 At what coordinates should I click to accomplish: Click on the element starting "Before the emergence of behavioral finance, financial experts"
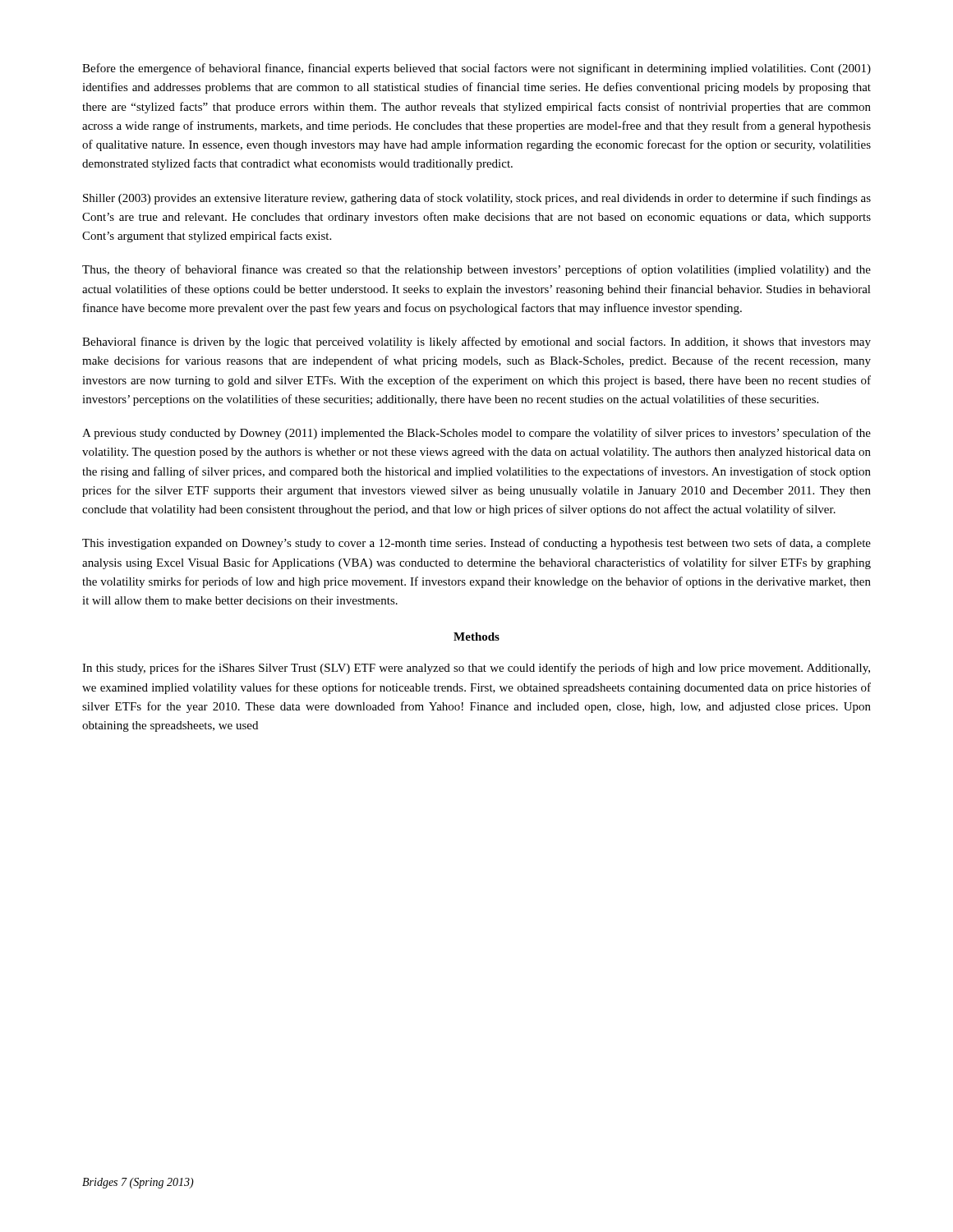pos(476,116)
